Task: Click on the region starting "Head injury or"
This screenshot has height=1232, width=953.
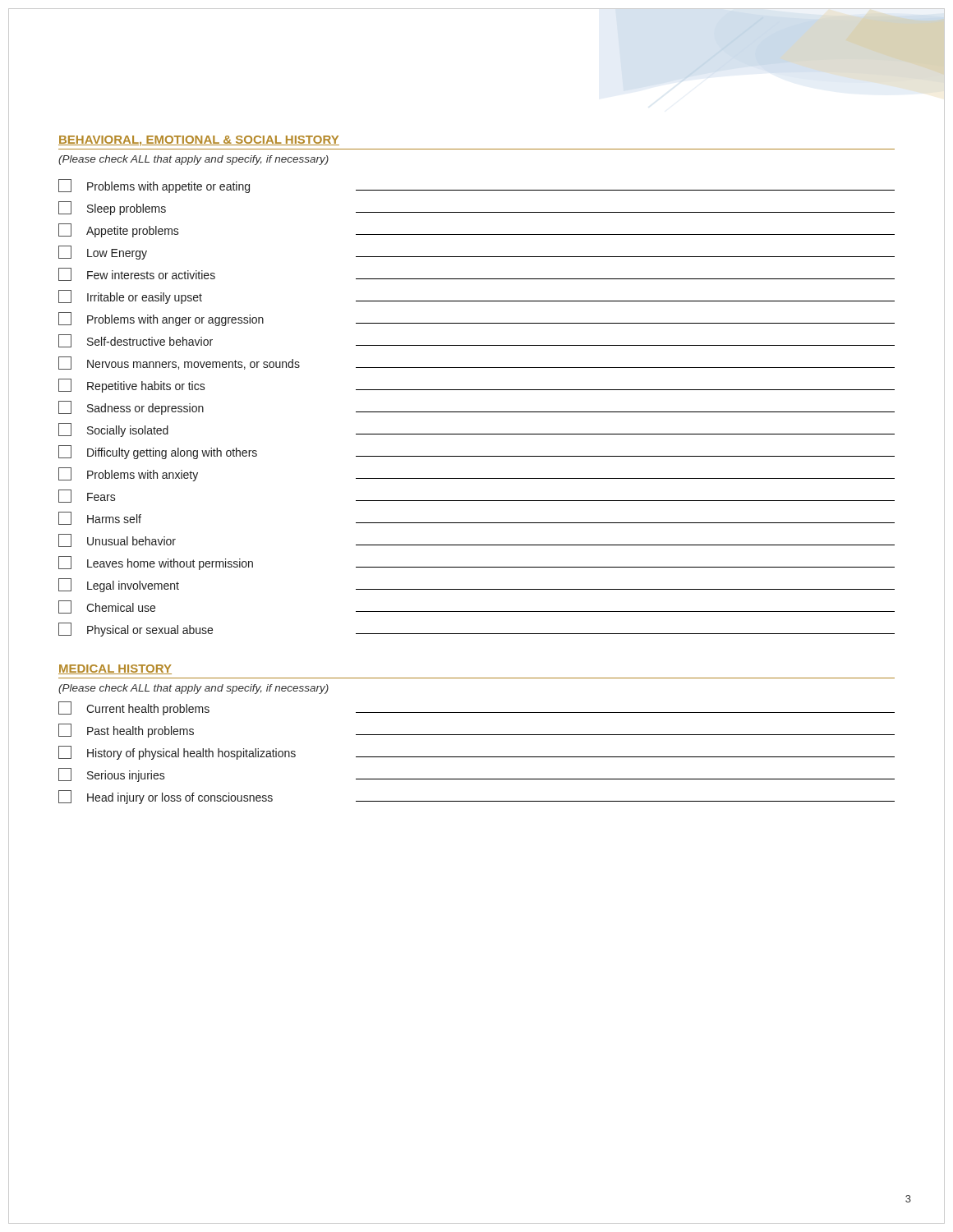Action: click(476, 797)
